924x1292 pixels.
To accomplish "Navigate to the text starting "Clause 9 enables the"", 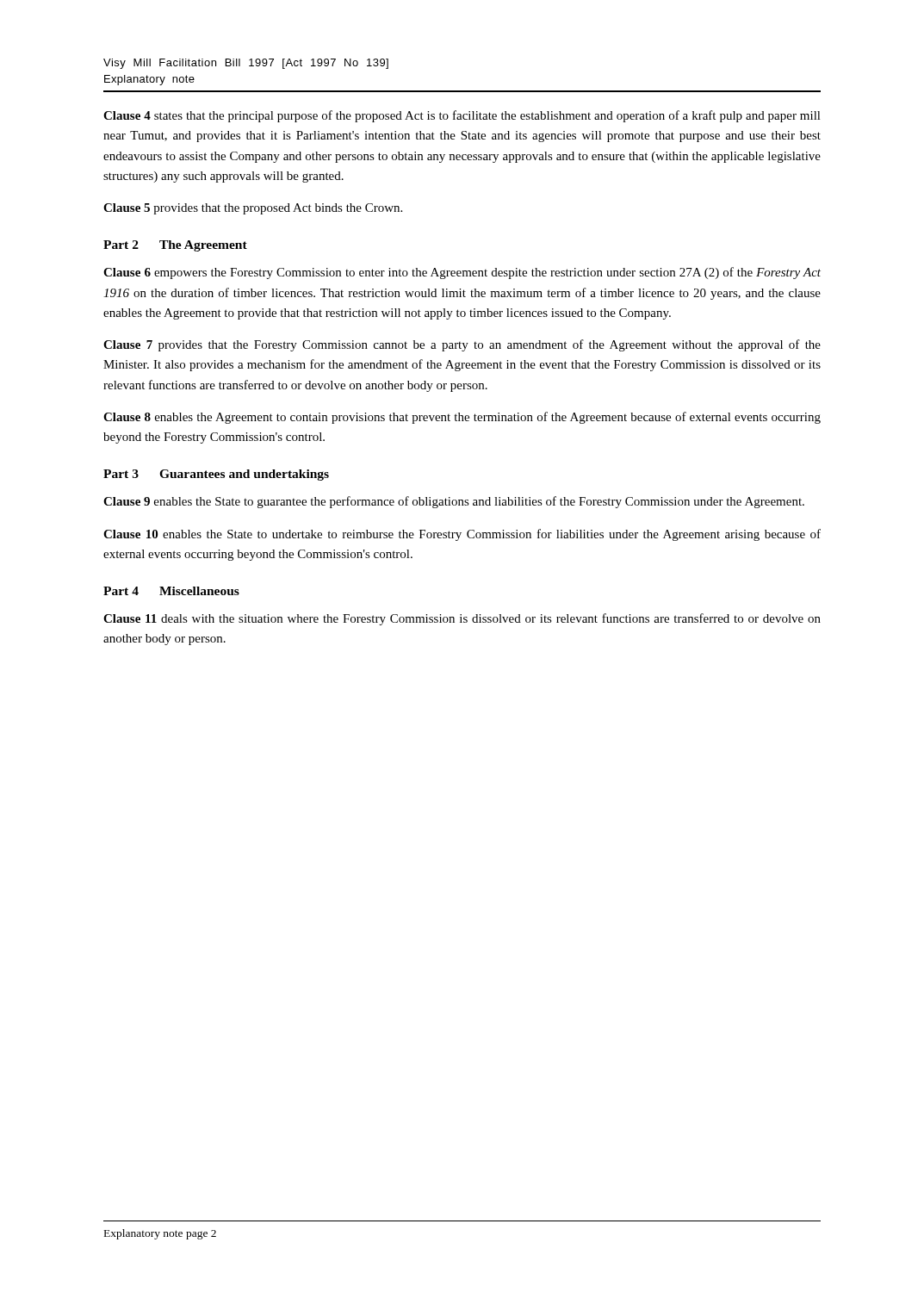I will [x=454, y=501].
